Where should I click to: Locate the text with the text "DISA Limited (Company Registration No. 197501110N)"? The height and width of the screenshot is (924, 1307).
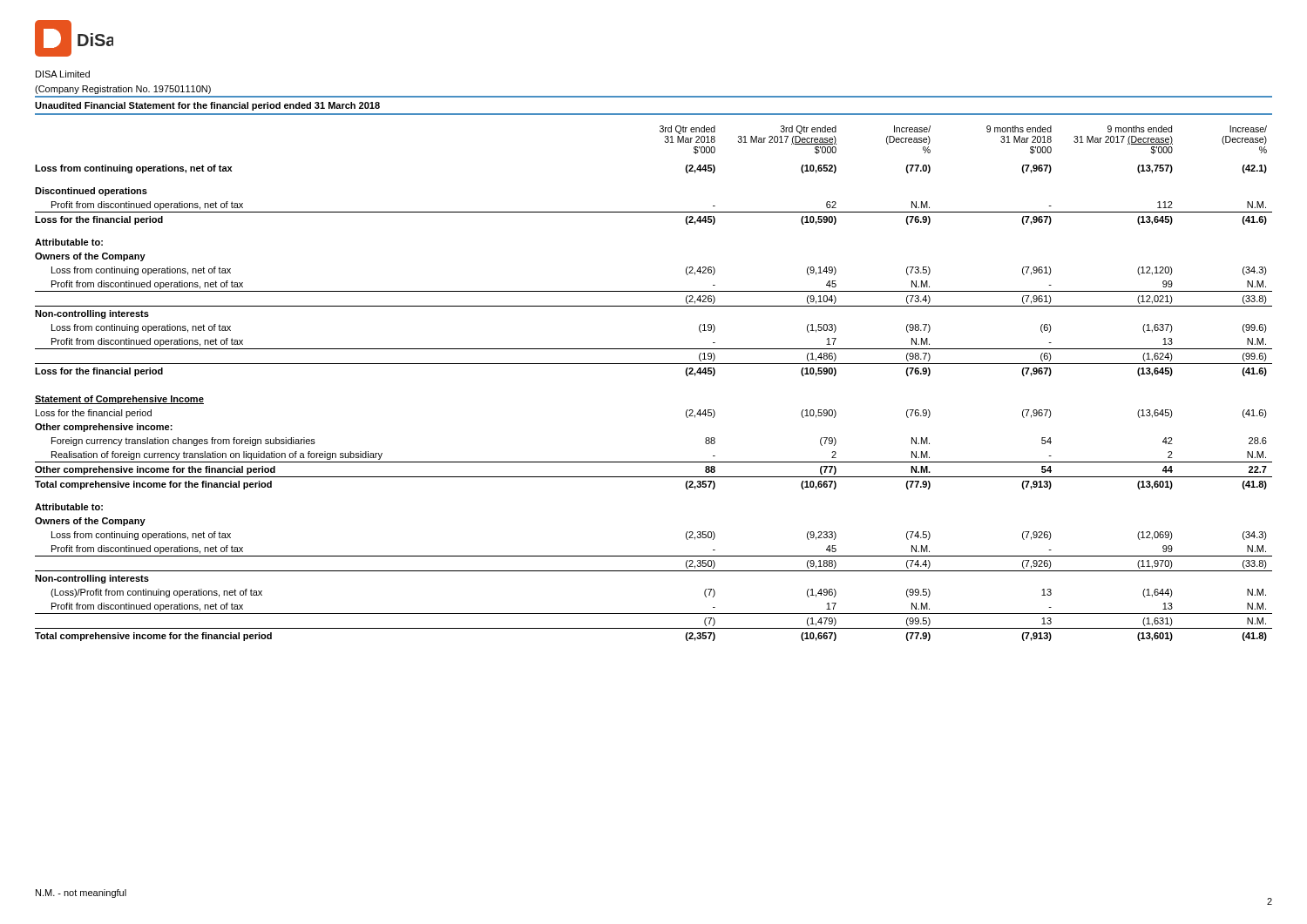coord(123,81)
